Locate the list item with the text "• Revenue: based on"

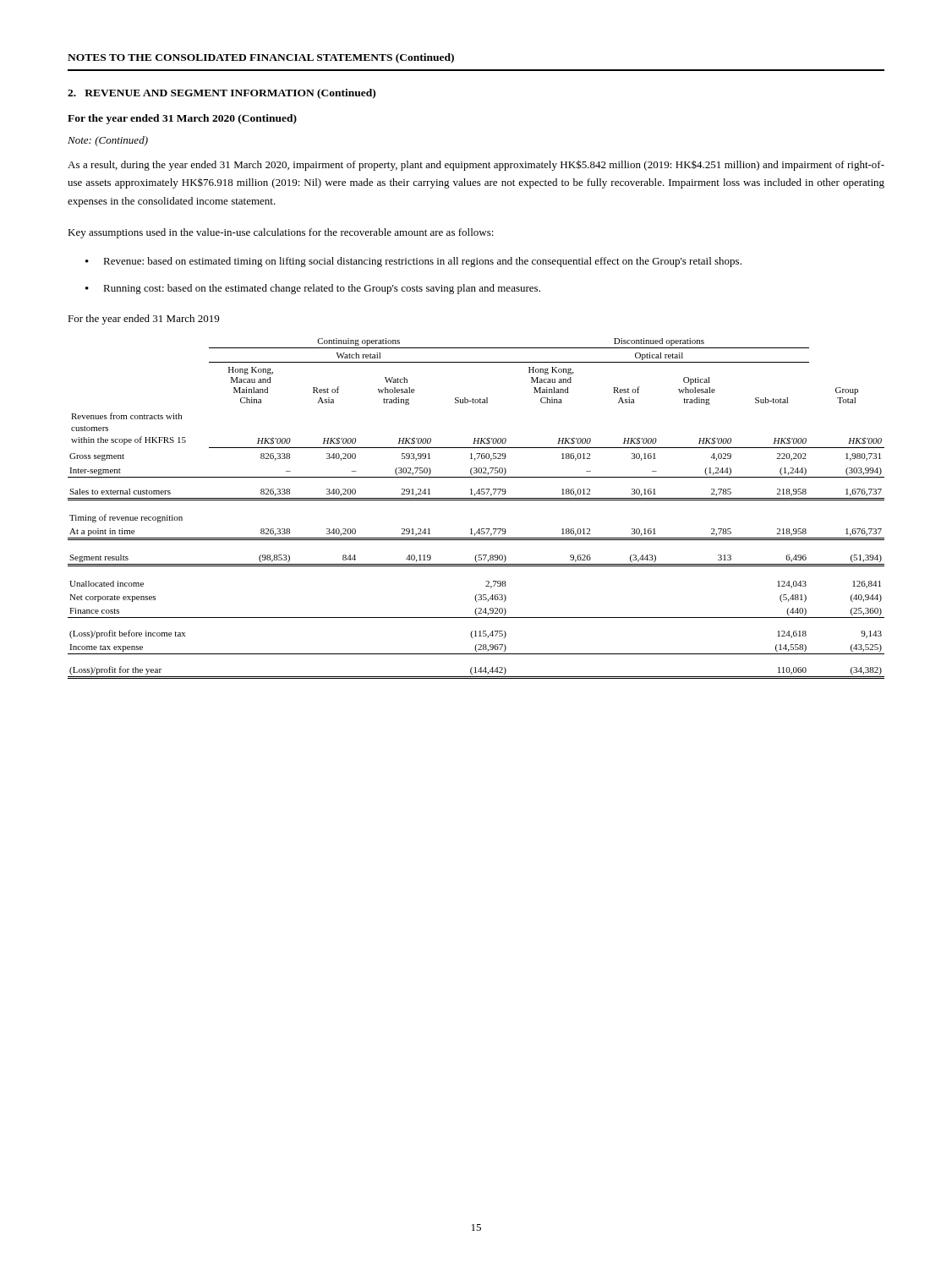pyautogui.click(x=413, y=261)
